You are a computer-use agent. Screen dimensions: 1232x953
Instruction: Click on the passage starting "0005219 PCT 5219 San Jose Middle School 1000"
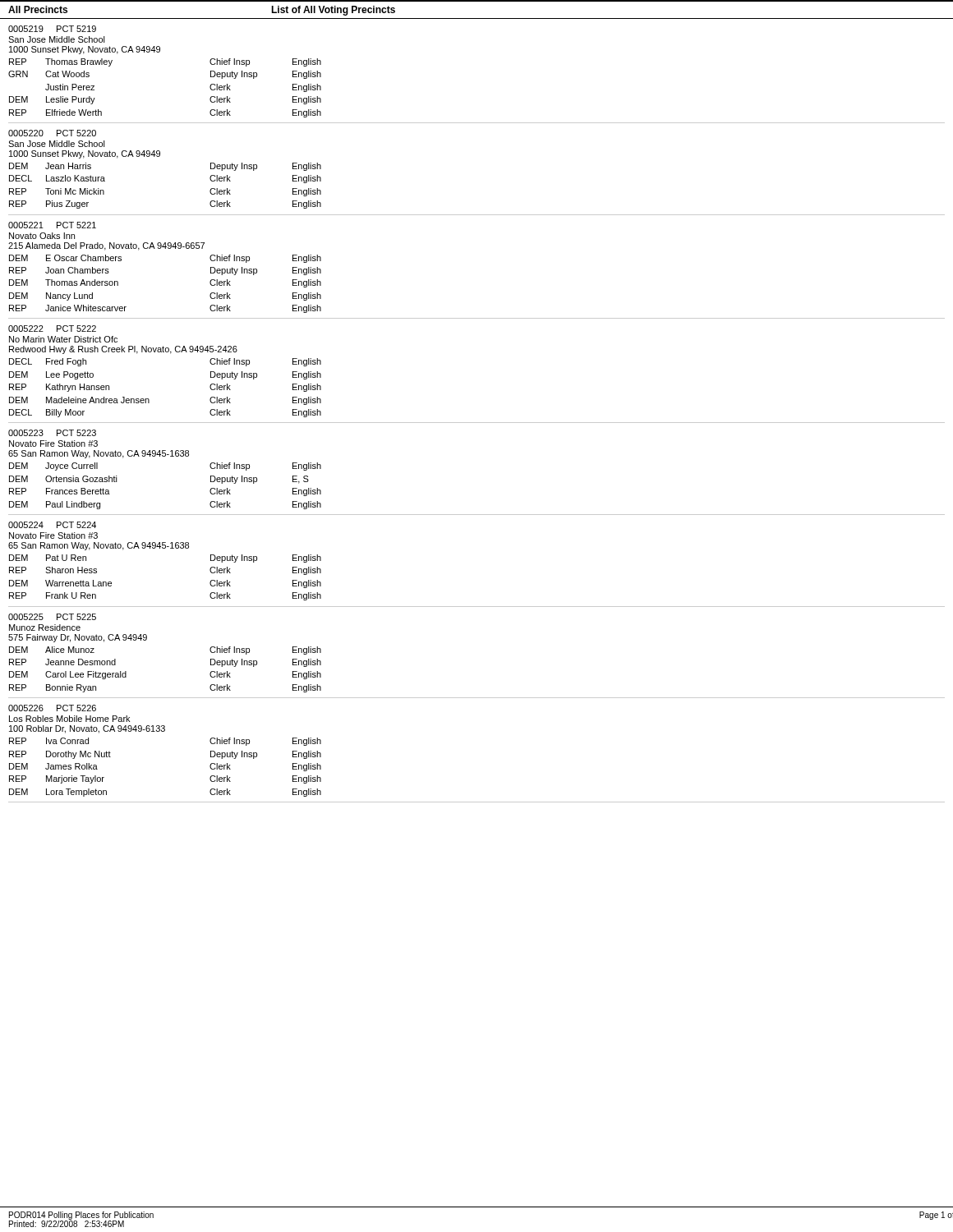pos(26,28)
